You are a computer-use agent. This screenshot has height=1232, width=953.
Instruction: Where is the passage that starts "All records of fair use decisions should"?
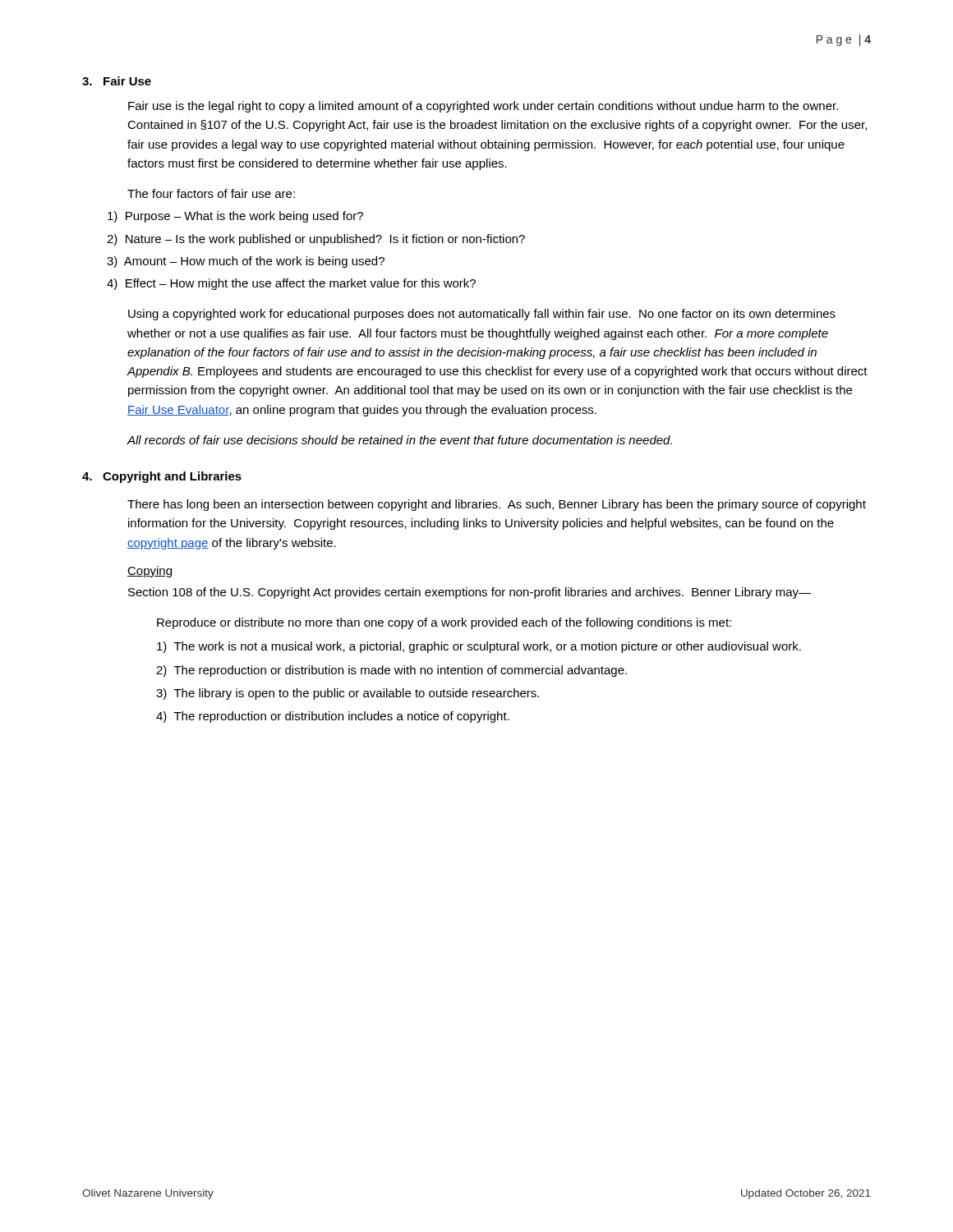[400, 440]
